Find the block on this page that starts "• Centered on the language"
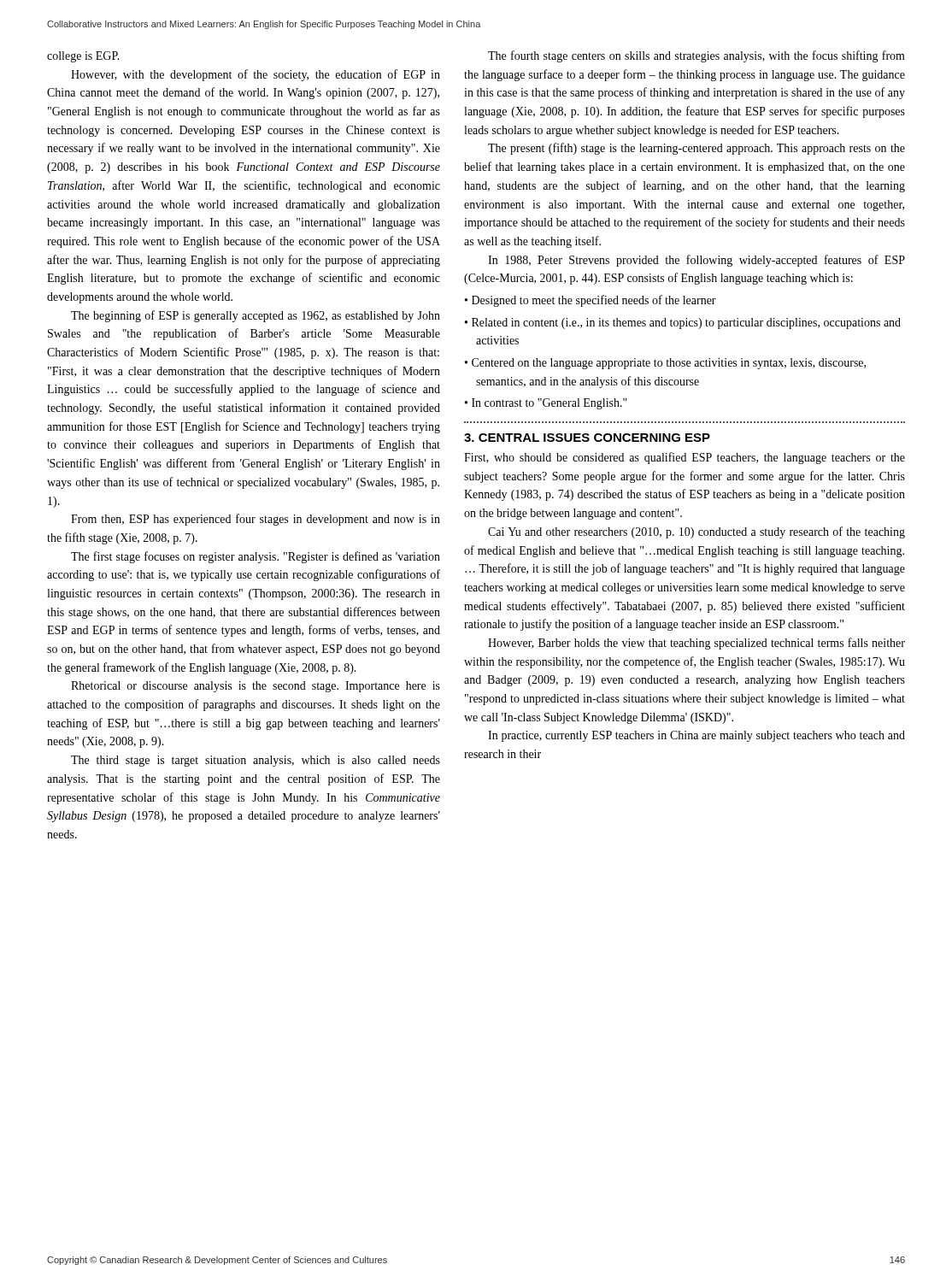The height and width of the screenshot is (1282, 952). coord(665,372)
